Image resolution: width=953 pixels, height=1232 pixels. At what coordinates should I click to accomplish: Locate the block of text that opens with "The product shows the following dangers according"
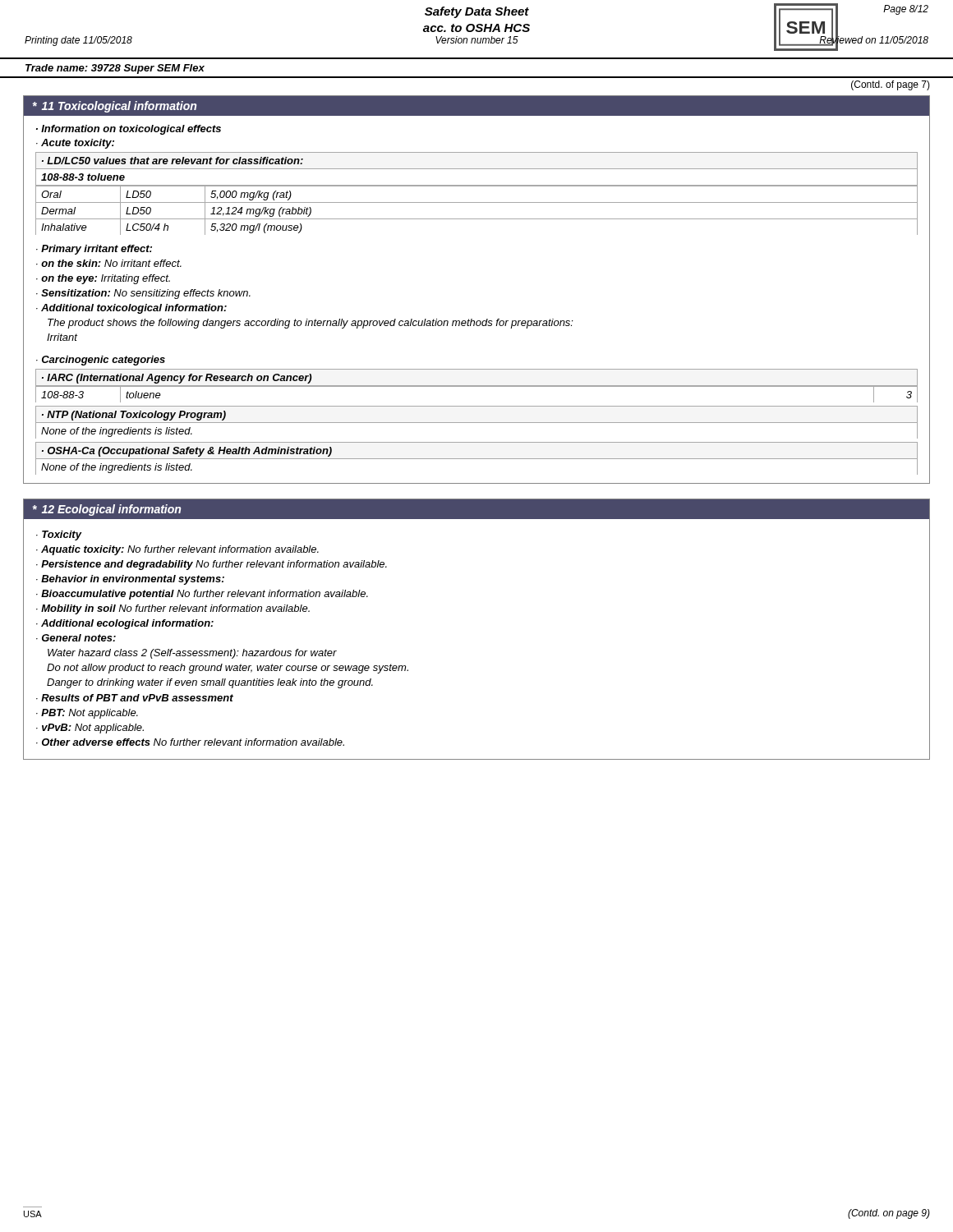tap(310, 322)
